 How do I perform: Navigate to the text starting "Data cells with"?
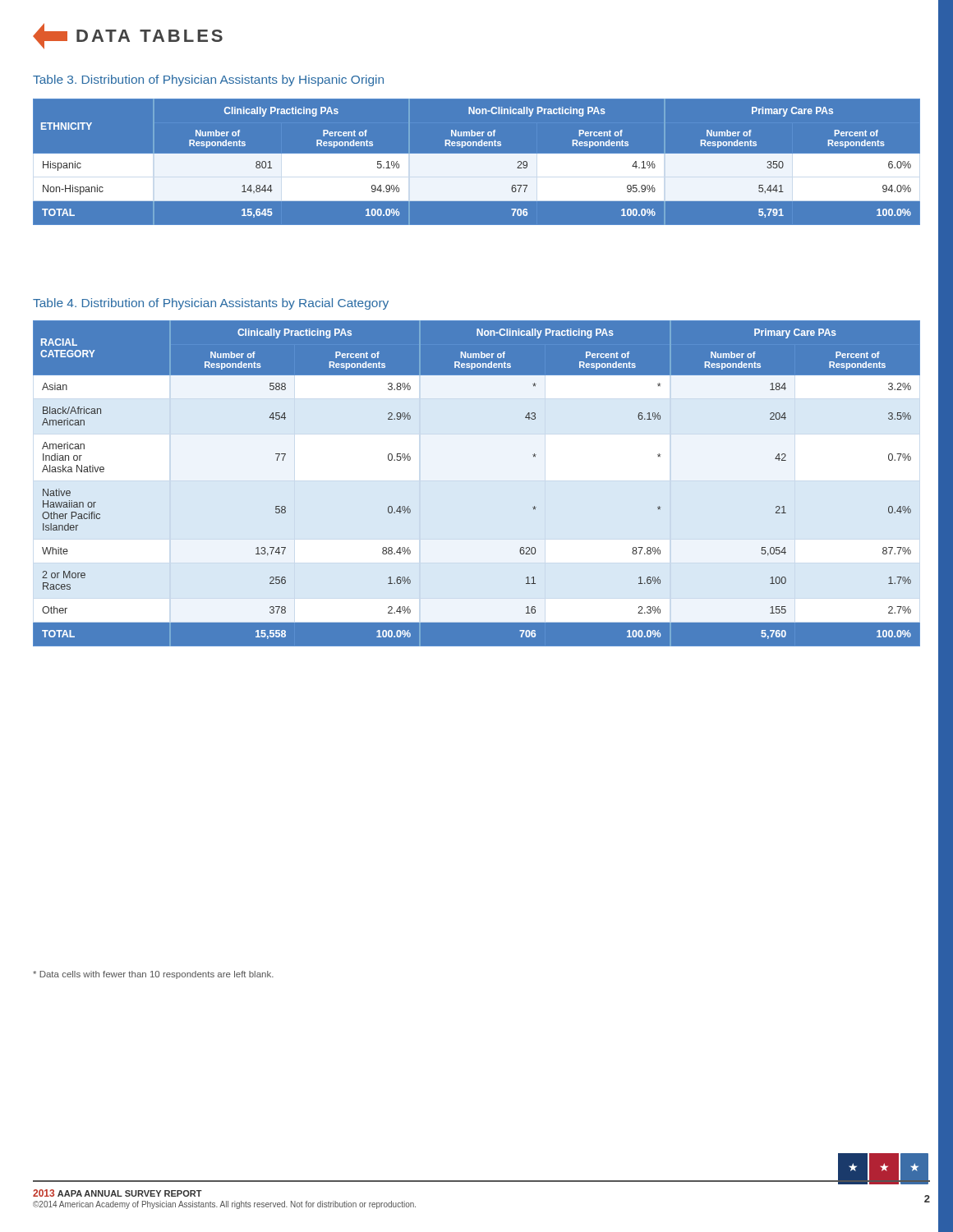coord(153,974)
